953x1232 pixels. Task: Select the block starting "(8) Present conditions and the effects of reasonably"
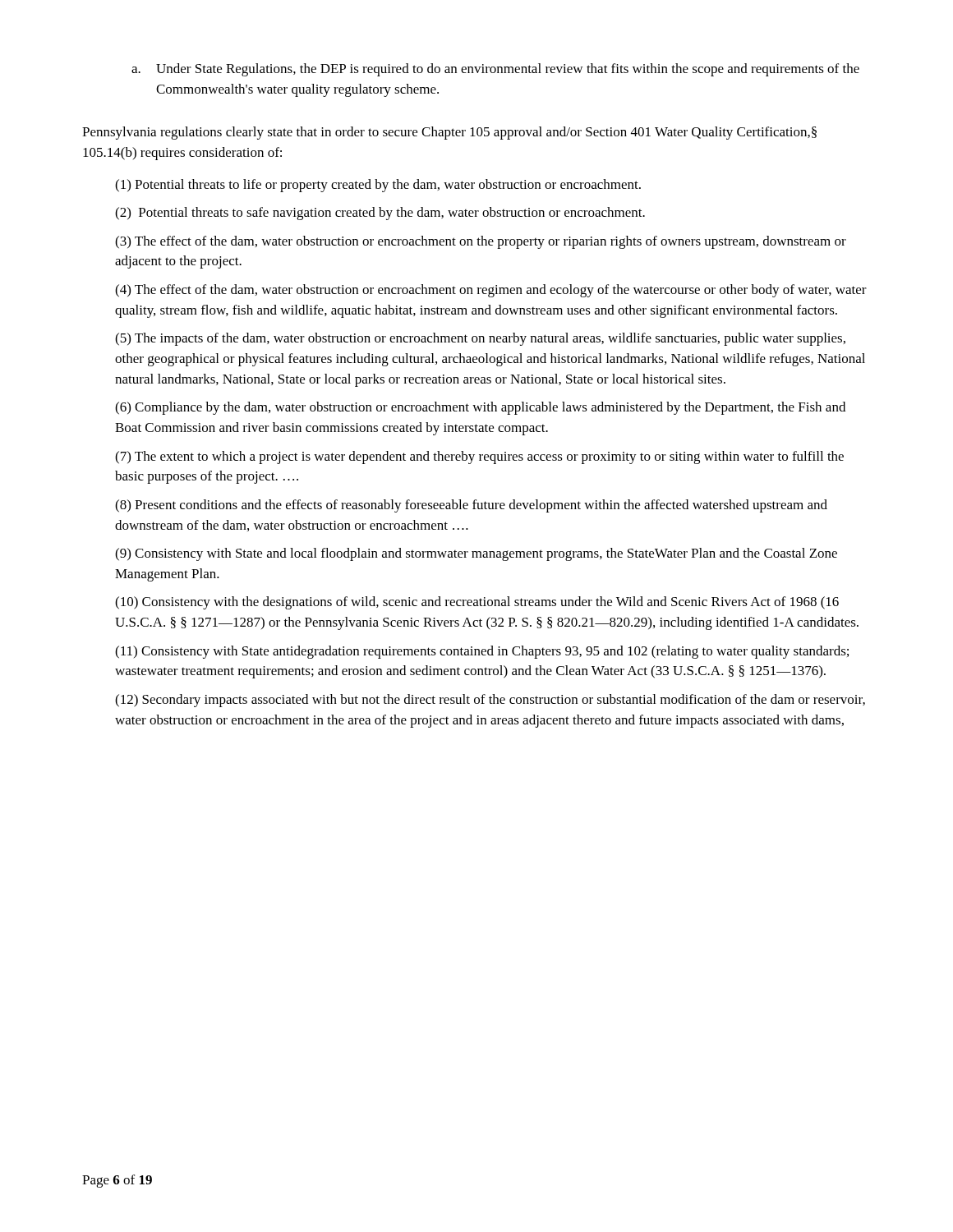coord(471,515)
